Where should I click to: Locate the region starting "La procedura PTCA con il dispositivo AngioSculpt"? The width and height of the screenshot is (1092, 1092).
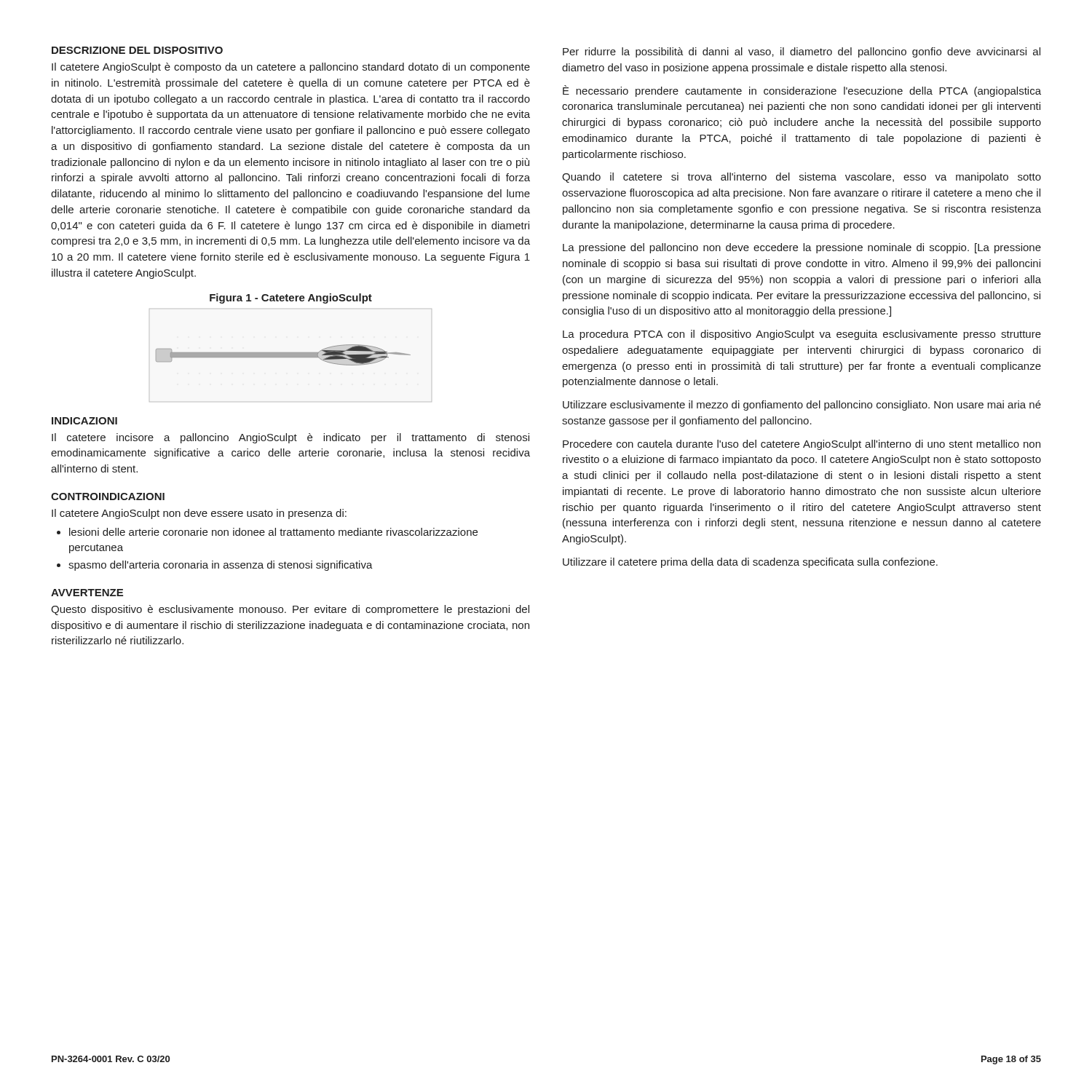(x=802, y=358)
